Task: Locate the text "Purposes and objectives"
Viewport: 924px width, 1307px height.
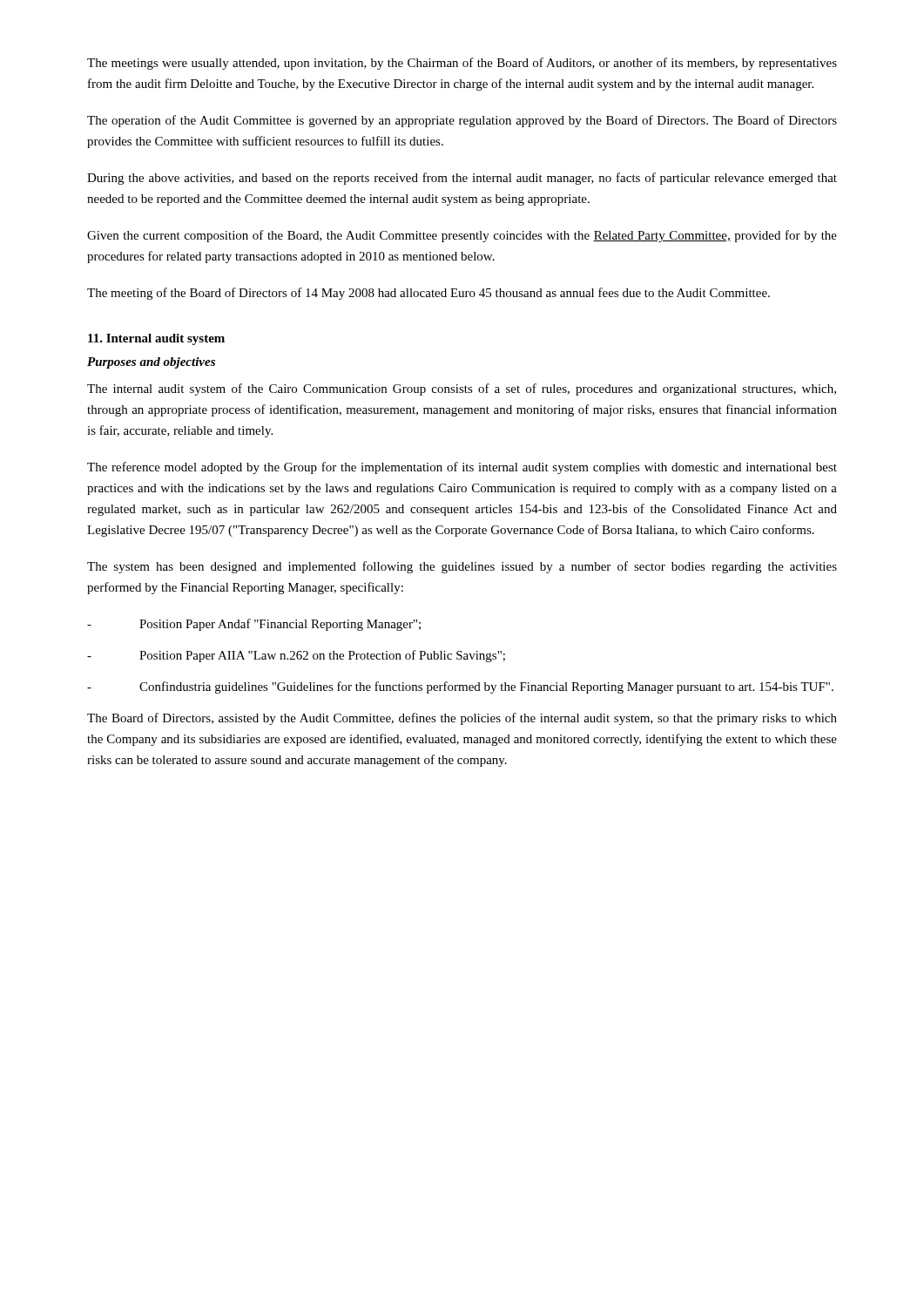Action: click(151, 362)
